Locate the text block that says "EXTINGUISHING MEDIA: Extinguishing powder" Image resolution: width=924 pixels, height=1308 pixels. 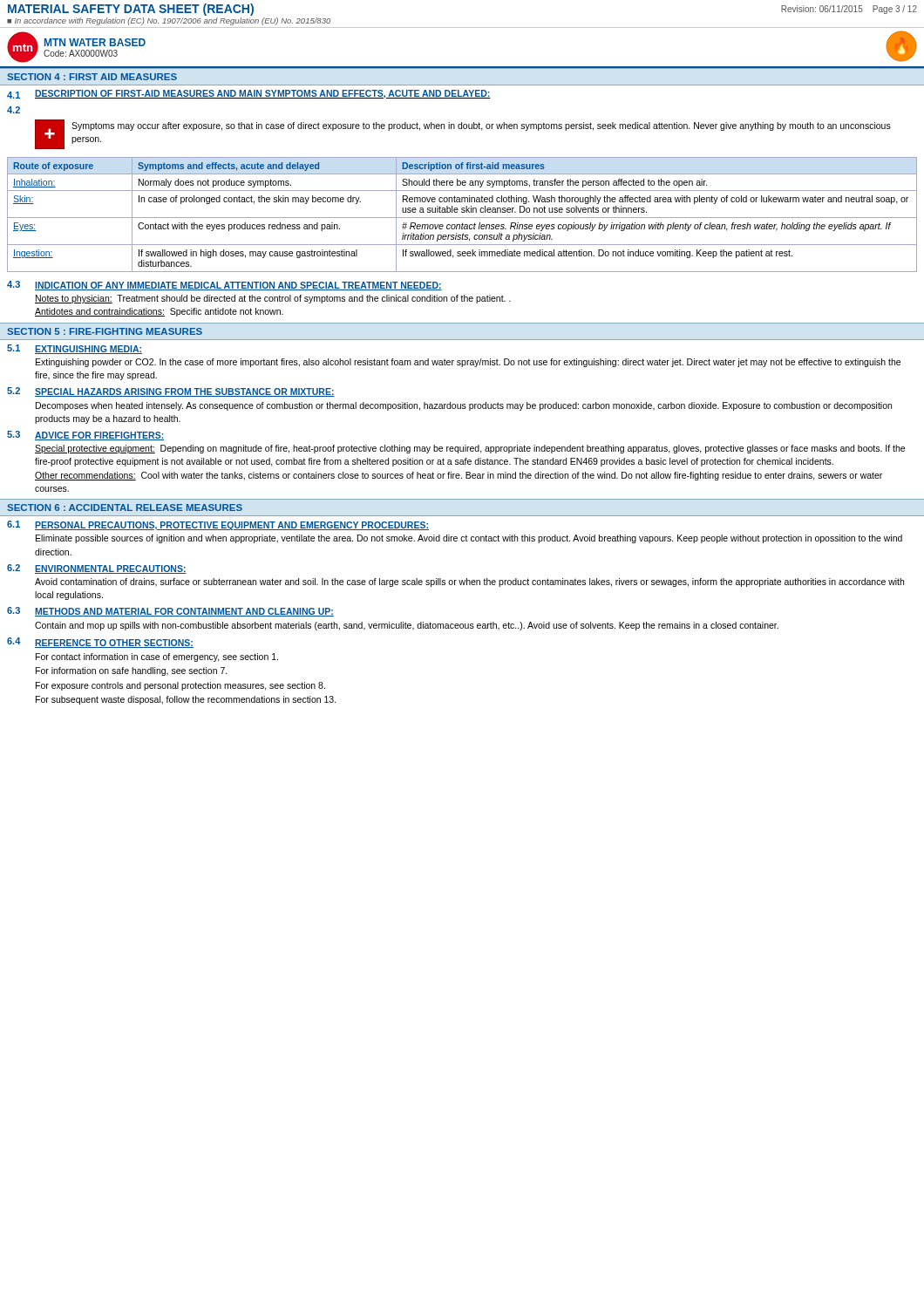tap(468, 362)
